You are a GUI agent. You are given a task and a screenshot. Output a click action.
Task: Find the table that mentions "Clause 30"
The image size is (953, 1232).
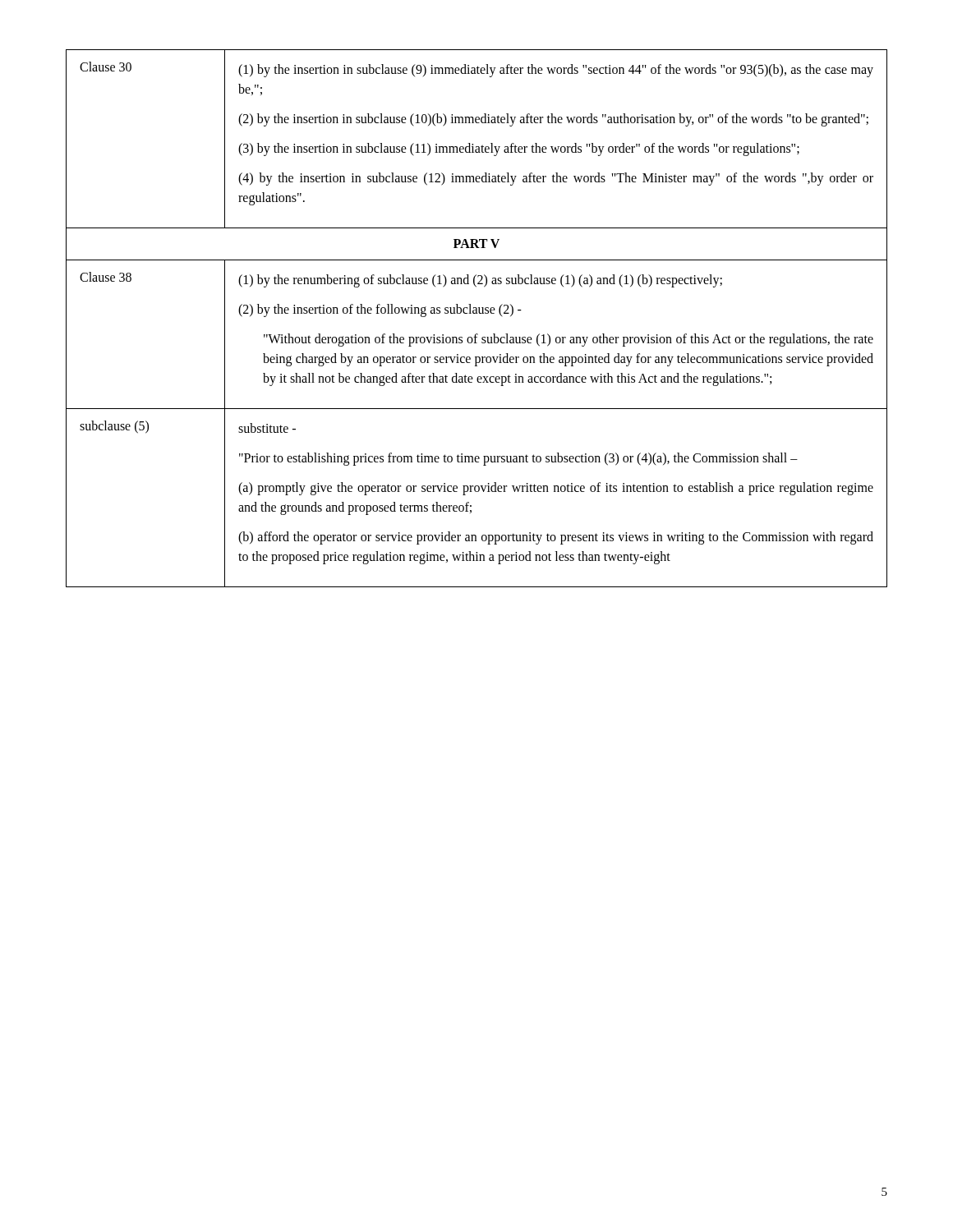[x=476, y=318]
